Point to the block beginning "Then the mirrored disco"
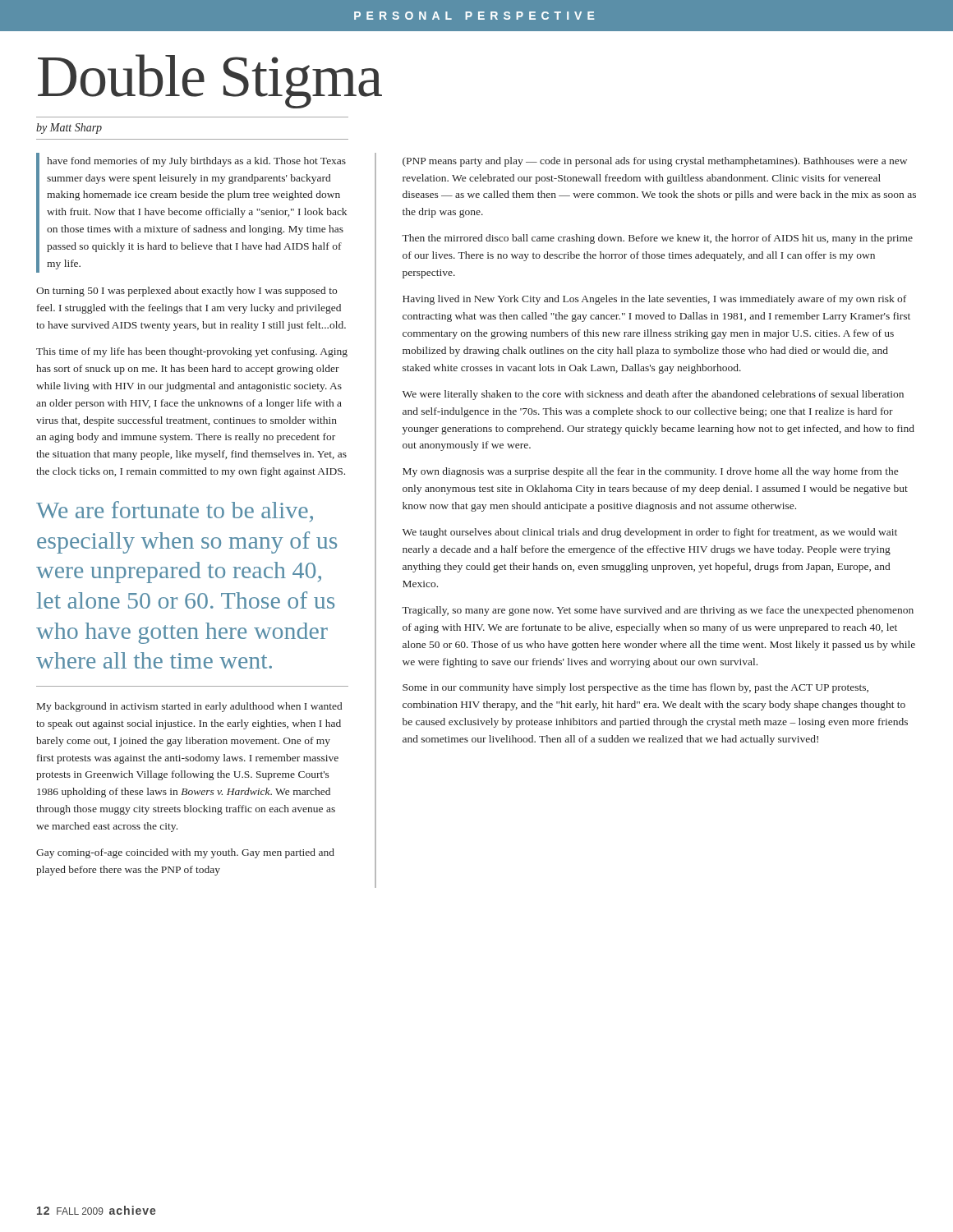953x1232 pixels. 660,256
